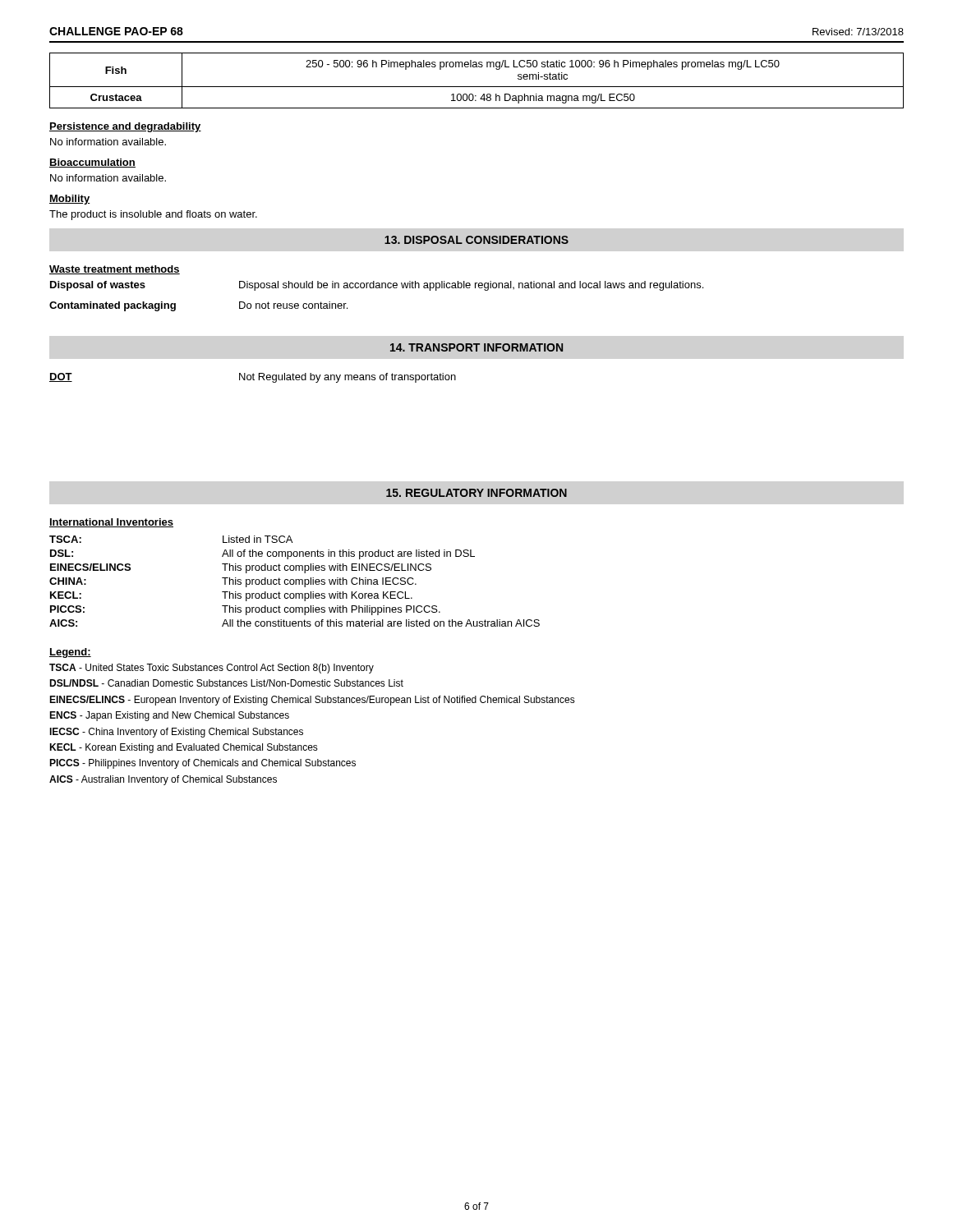
Task: Click on the text starting "AICS - Australian Inventory of Chemical Substances"
Action: point(163,779)
